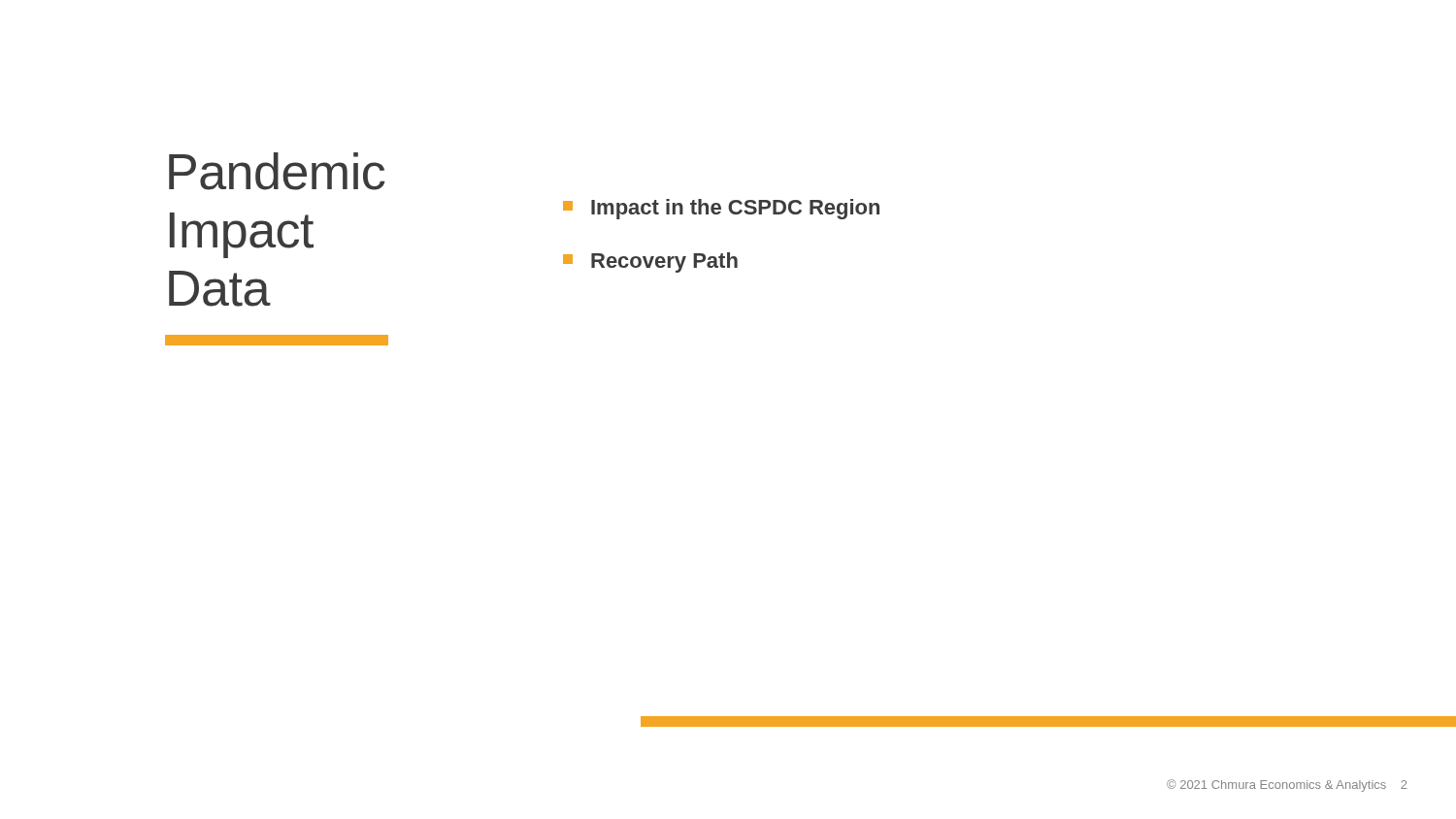Image resolution: width=1456 pixels, height=819 pixels.
Task: Find "Recovery Path" on this page
Action: click(x=651, y=261)
